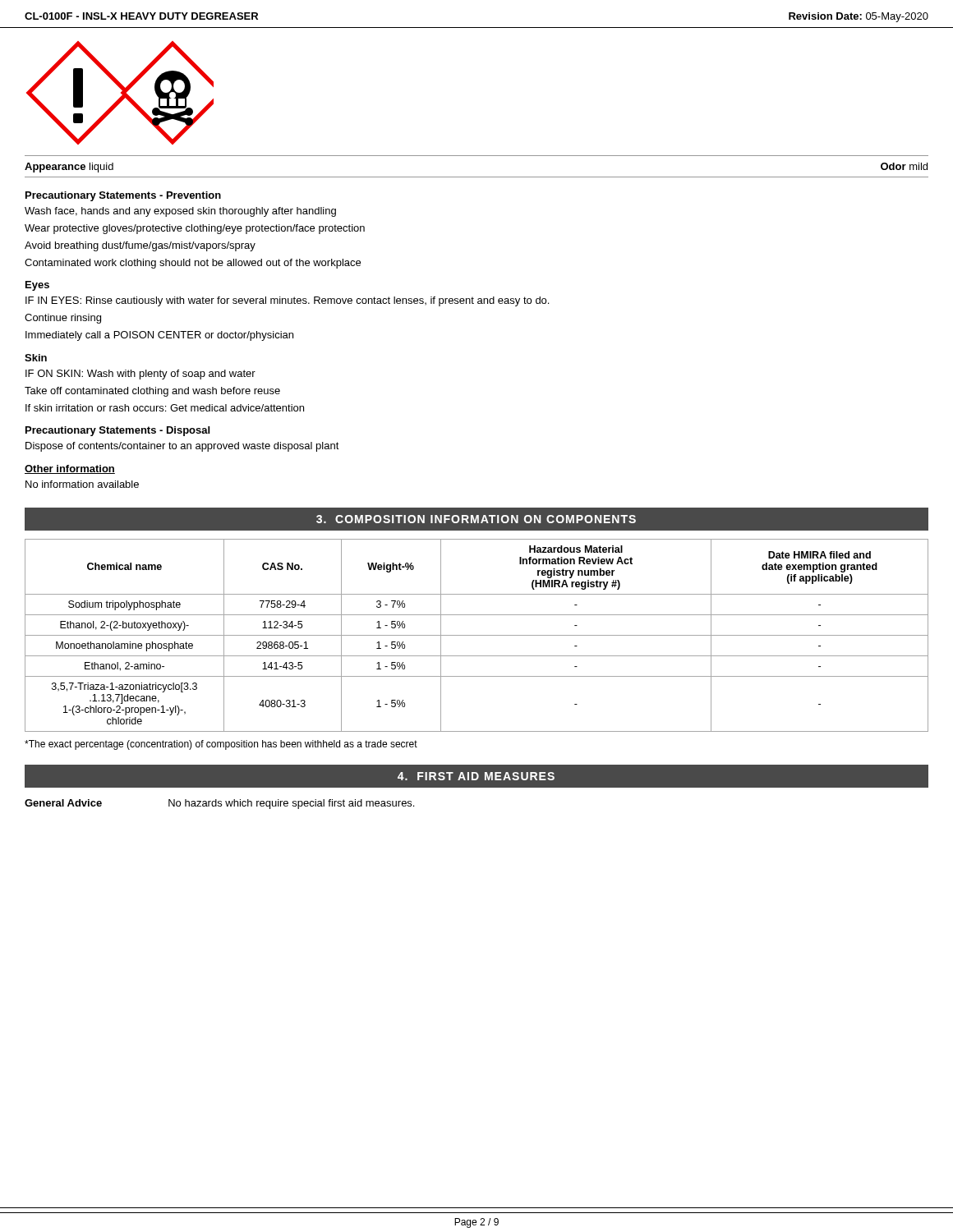Viewport: 953px width, 1232px height.
Task: Locate the text block with the text "Dispose of contents/container to an approved waste"
Action: (x=182, y=447)
